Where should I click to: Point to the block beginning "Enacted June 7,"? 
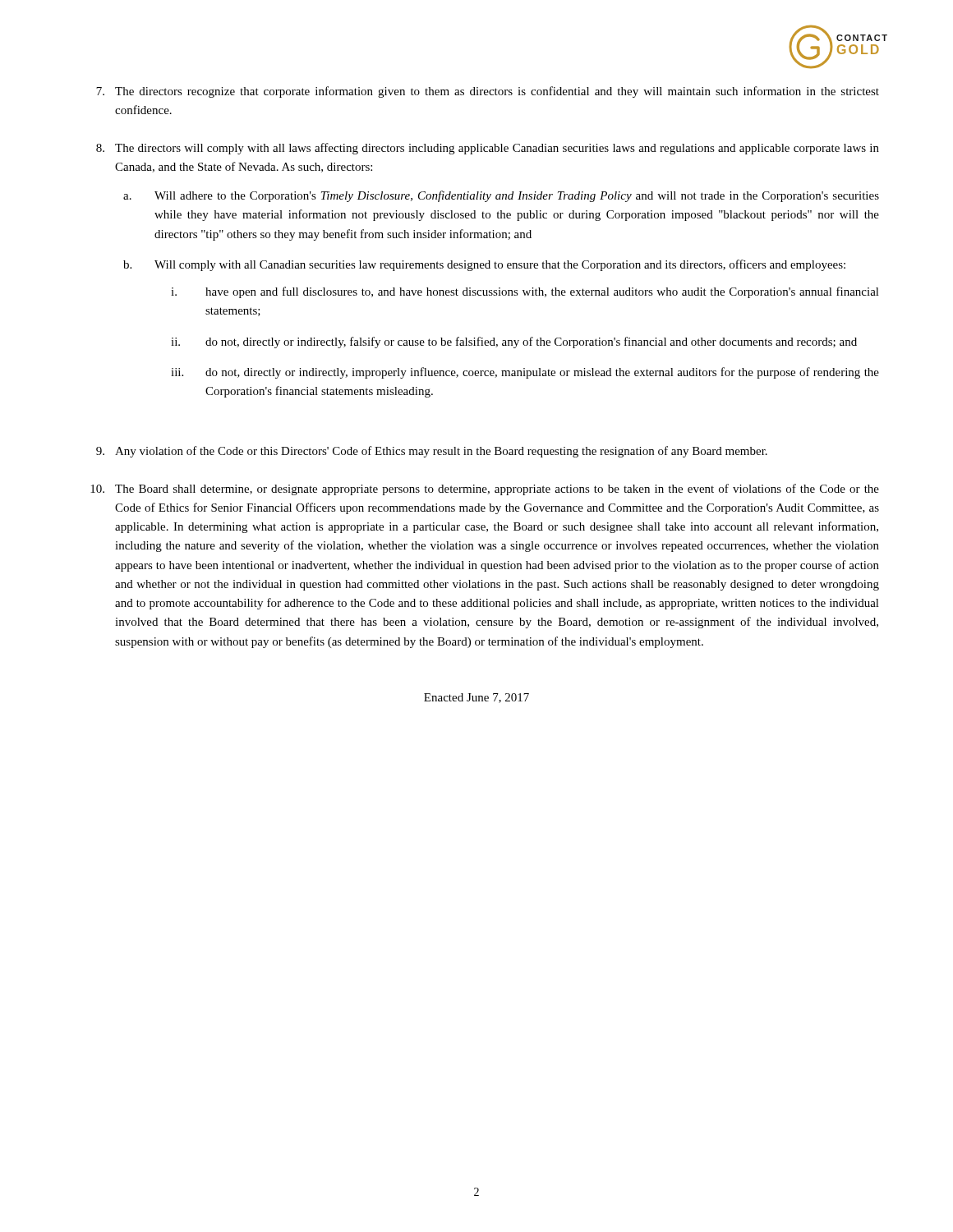click(476, 697)
